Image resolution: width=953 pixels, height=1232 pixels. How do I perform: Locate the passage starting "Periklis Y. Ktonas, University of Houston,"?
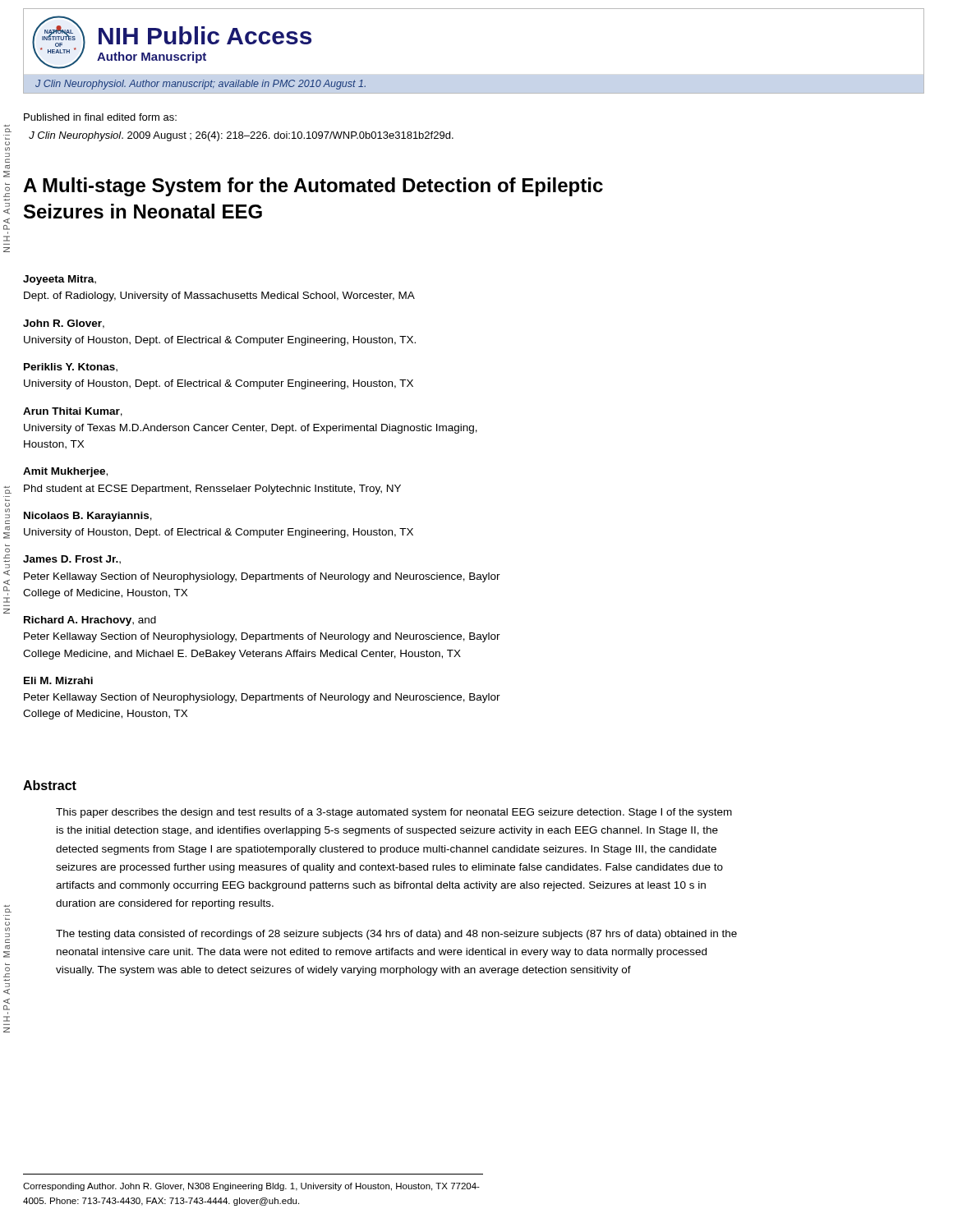point(218,375)
